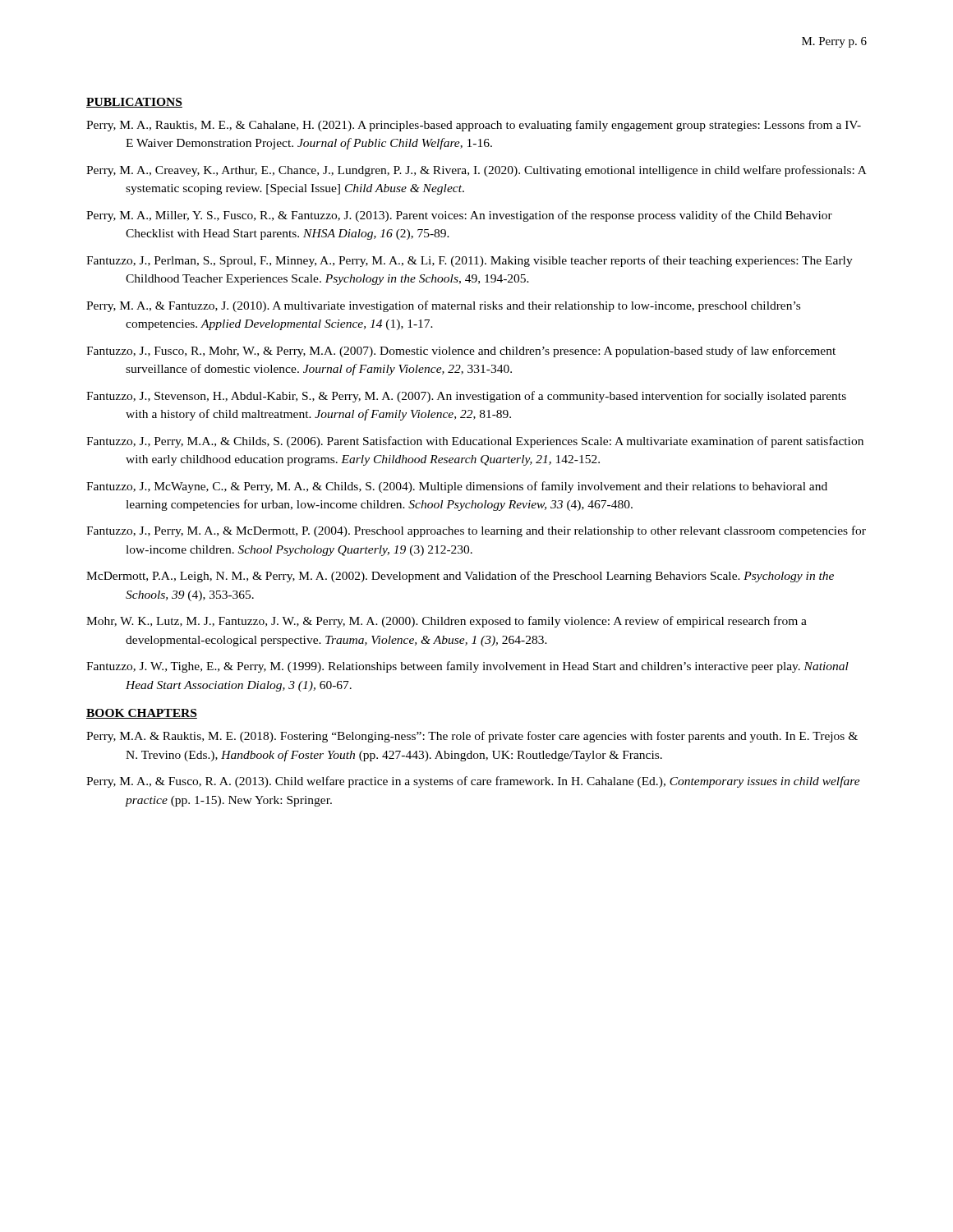Click on the block starting "Perry, M. A., & Fantuzzo, J."
Viewport: 953px width, 1232px height.
click(x=444, y=314)
